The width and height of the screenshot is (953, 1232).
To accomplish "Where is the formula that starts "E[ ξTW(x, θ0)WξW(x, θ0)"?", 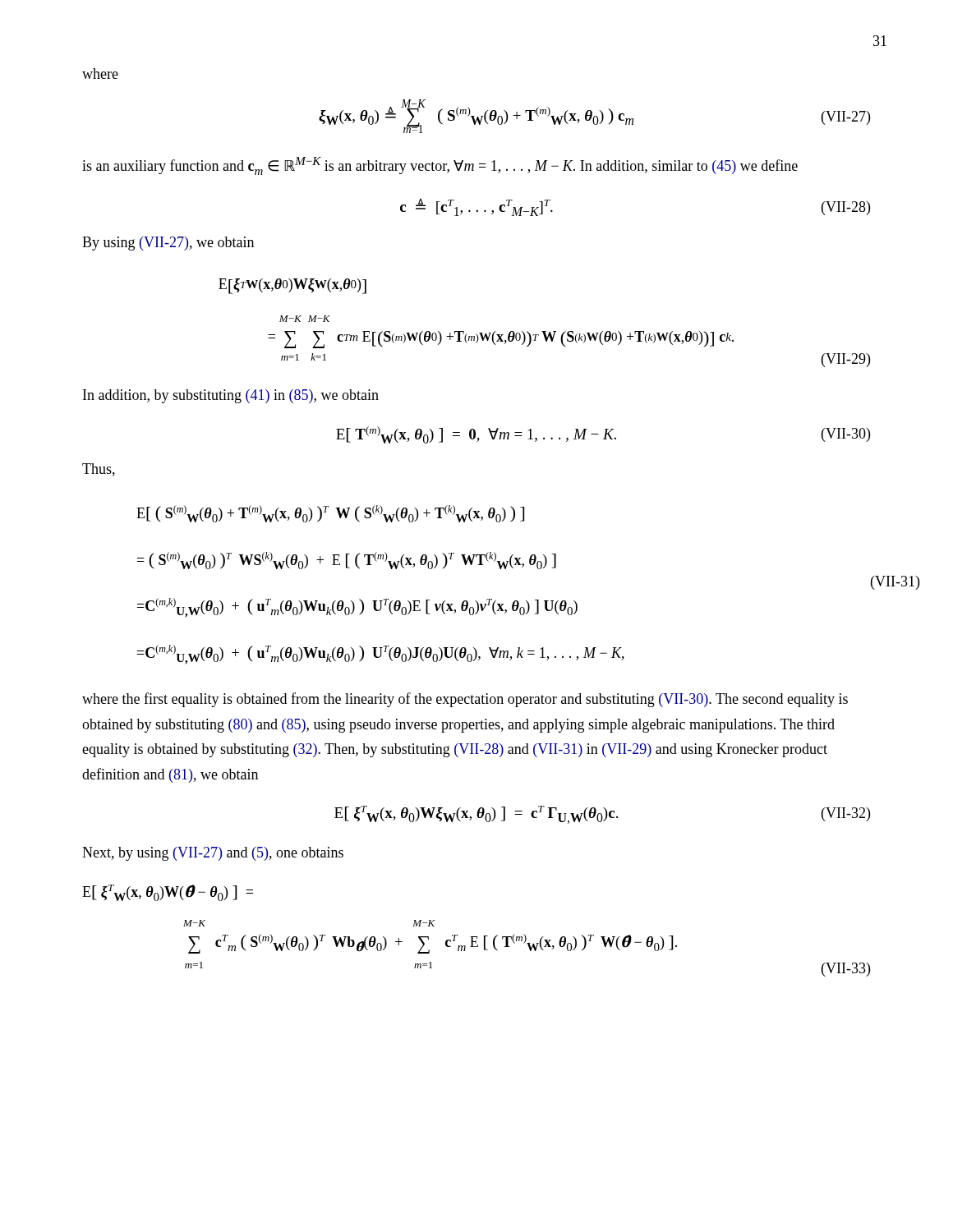I will 602,814.
